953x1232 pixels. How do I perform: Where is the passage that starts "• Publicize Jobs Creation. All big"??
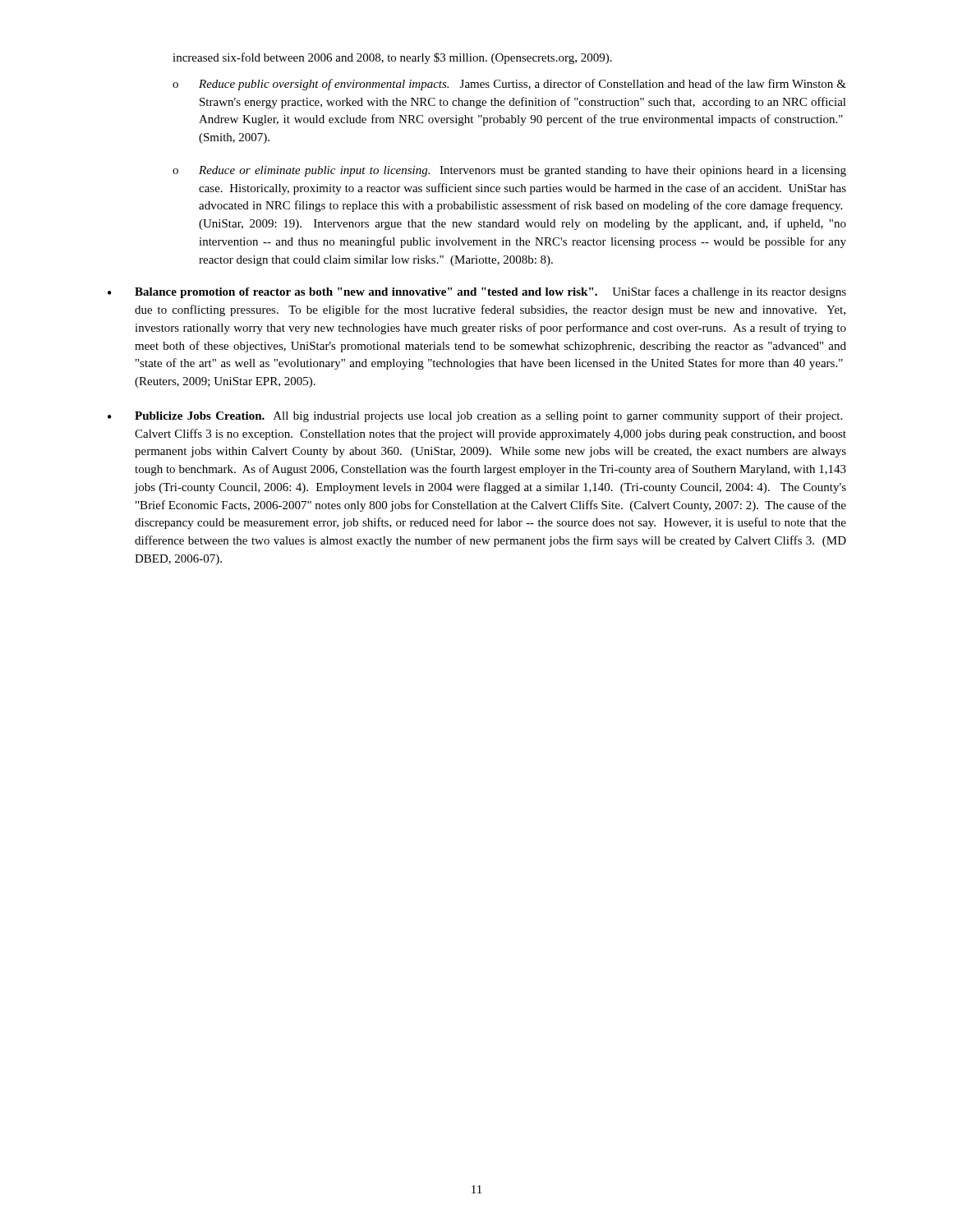click(476, 488)
